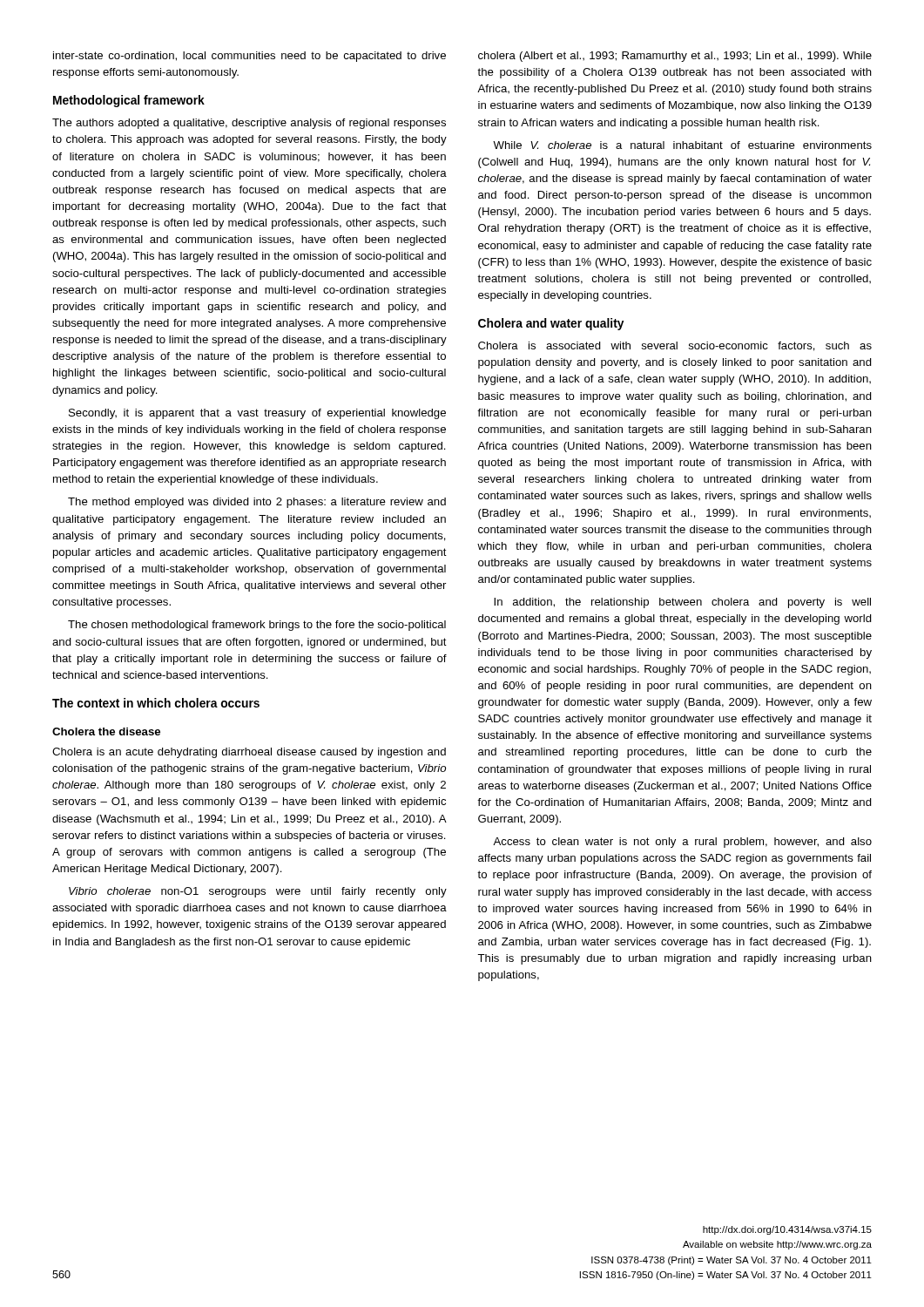Find the text block that reads "cholera (Albert et al., 1993; Ramamurthy et"

(x=675, y=175)
